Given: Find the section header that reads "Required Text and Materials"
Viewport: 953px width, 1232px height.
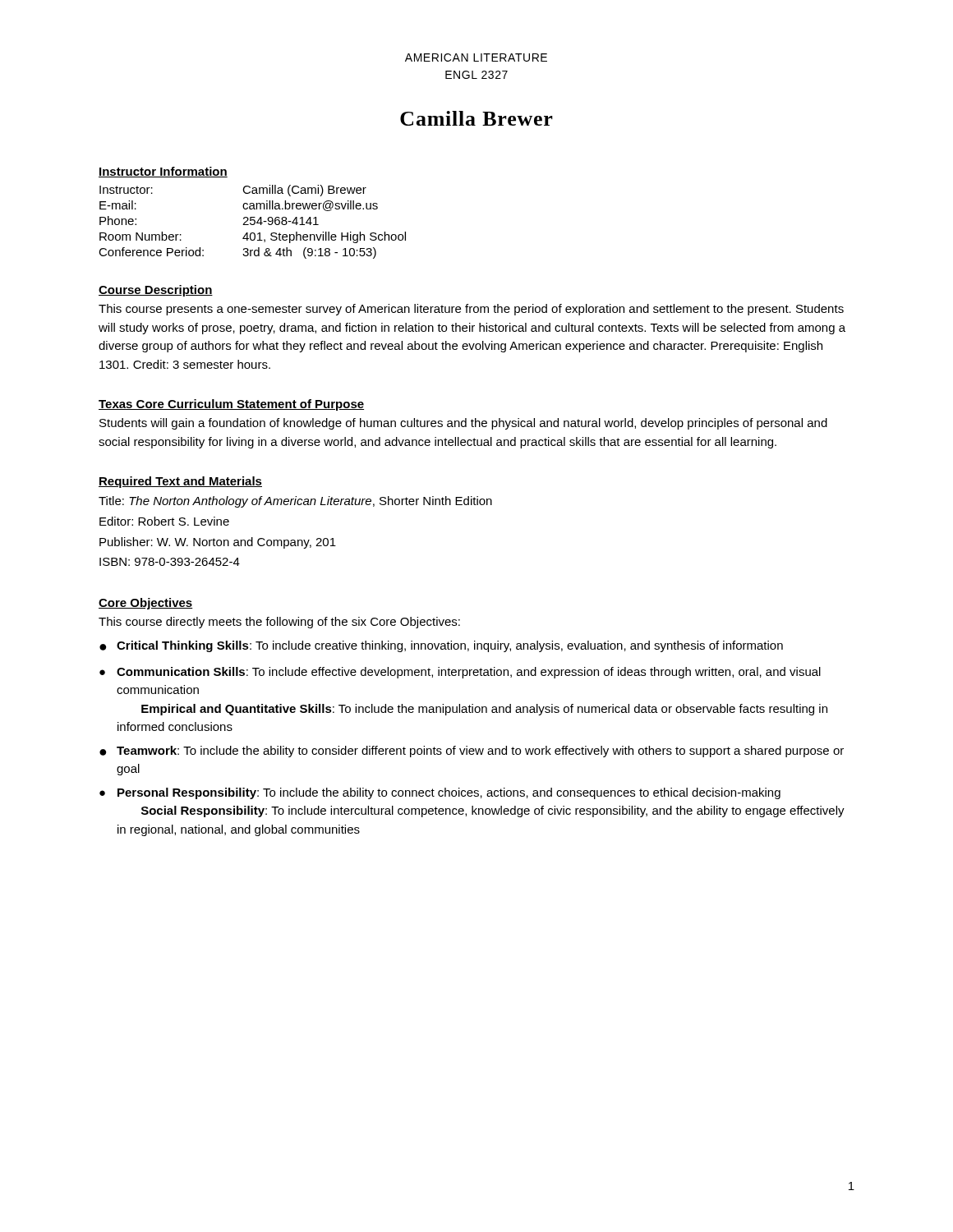Looking at the screenshot, I should [x=180, y=481].
